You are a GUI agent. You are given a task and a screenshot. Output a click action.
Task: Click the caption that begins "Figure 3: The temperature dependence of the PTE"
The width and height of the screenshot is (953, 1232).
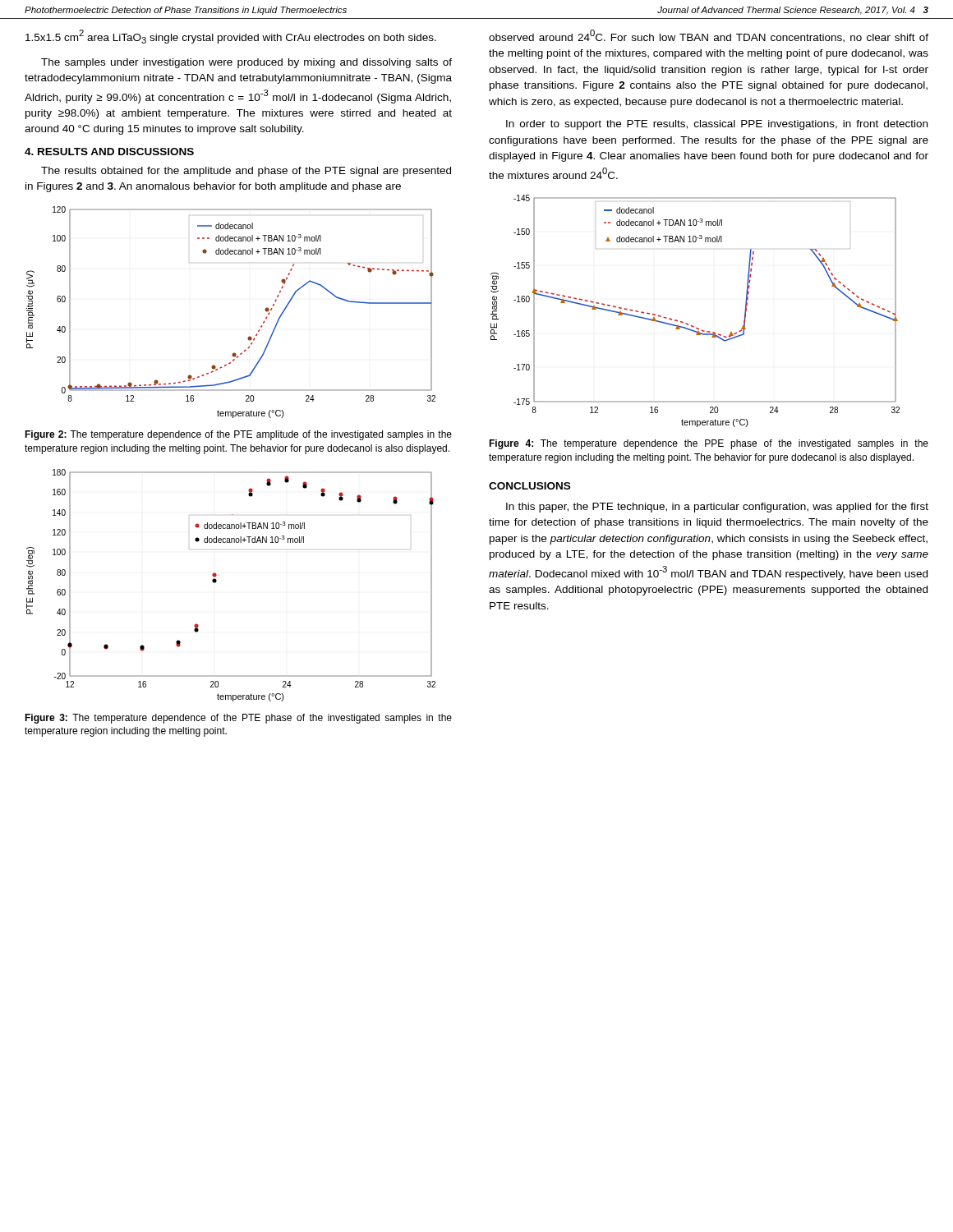tap(238, 724)
